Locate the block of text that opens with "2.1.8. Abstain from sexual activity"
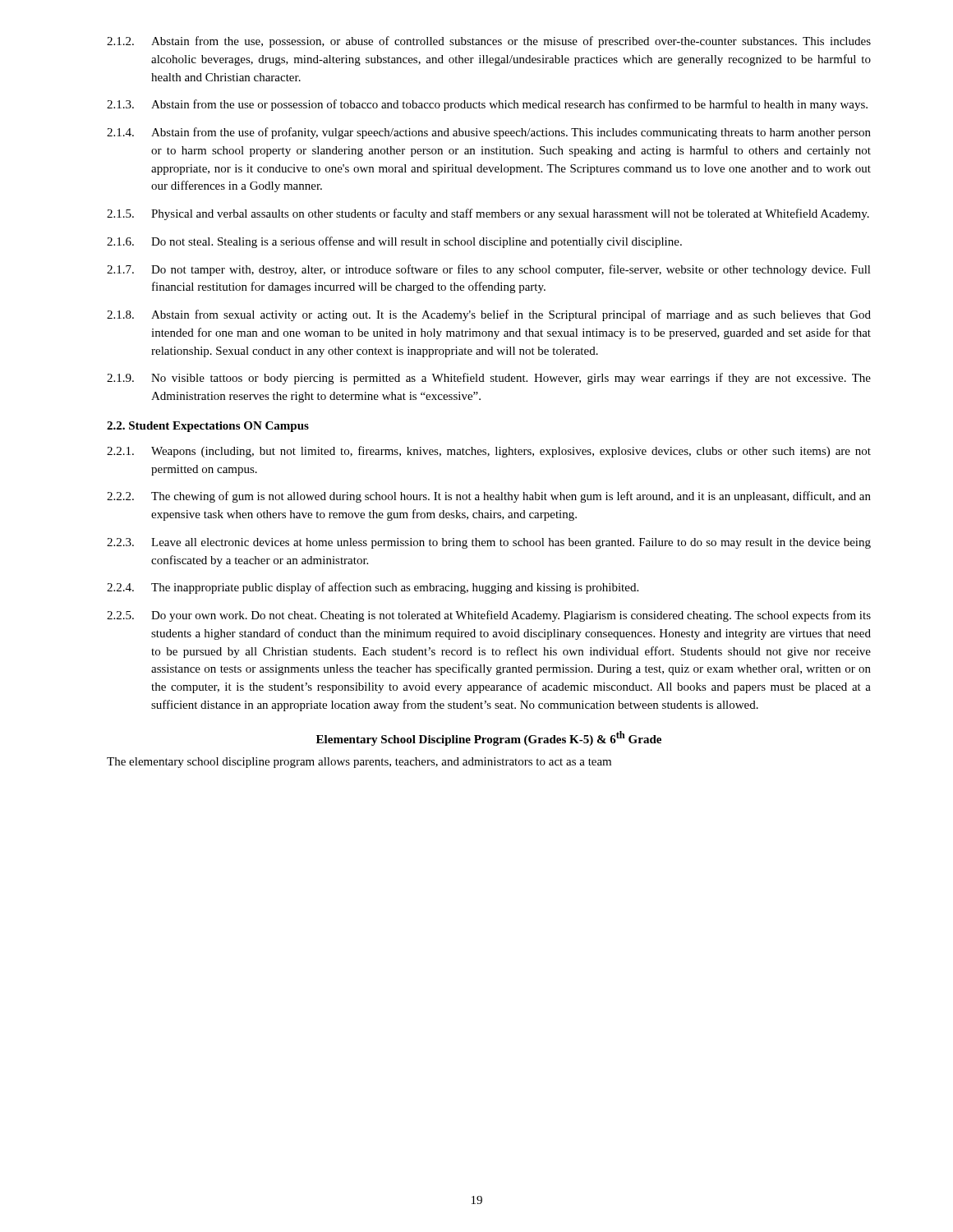This screenshot has width=953, height=1232. (x=489, y=333)
